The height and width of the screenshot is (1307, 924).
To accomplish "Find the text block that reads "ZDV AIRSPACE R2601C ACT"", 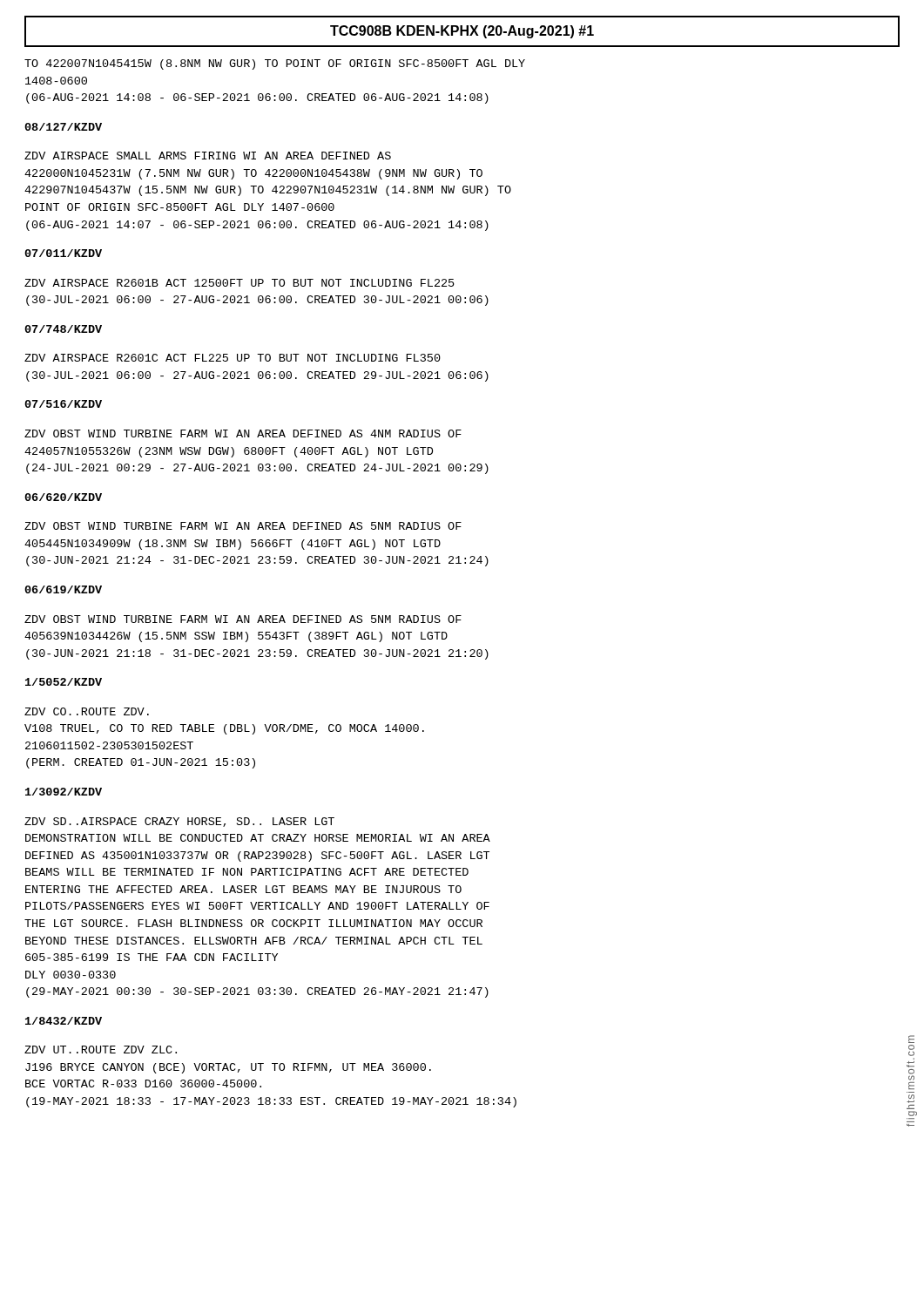I will (257, 367).
